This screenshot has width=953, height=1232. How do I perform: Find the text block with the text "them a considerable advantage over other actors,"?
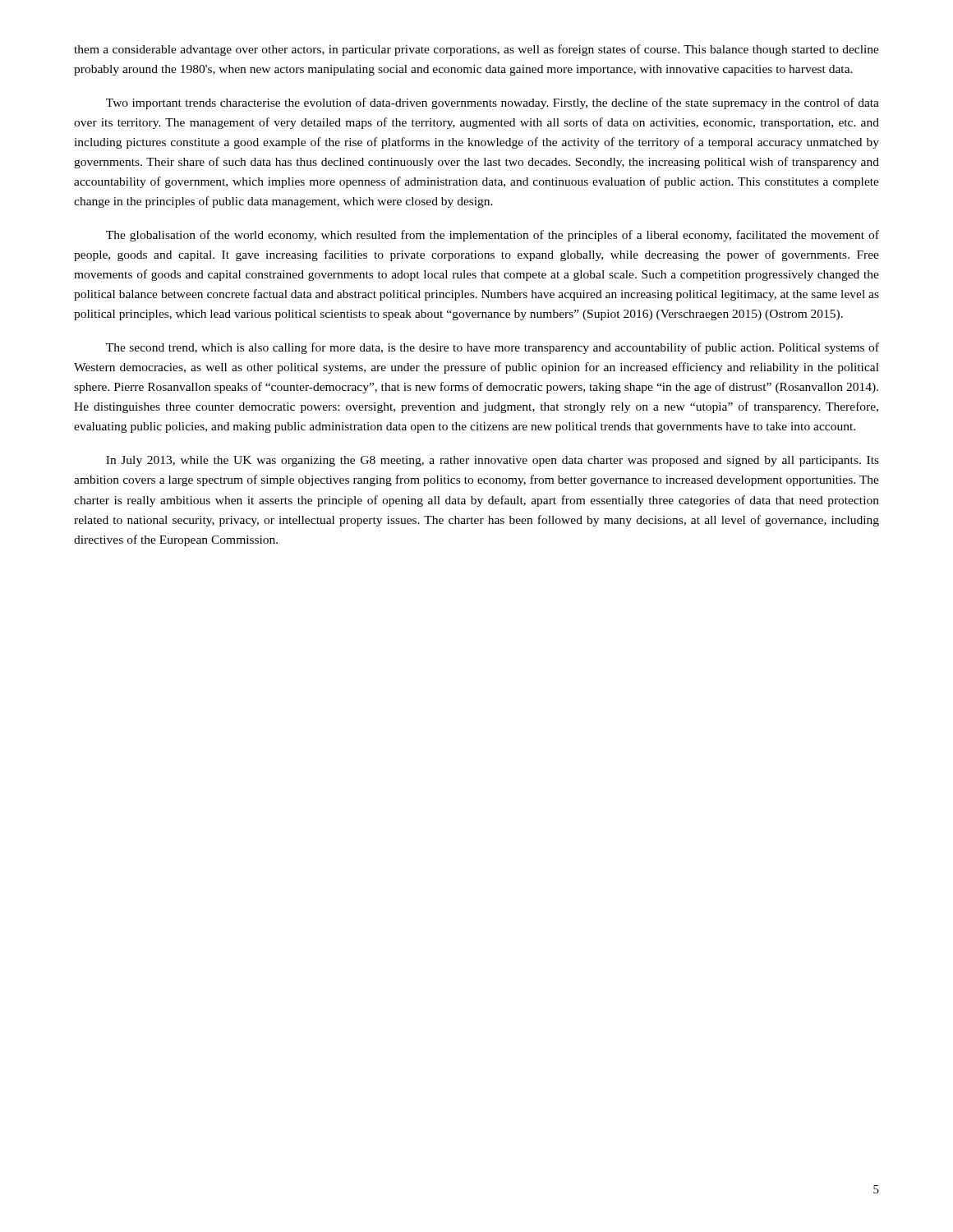pyautogui.click(x=476, y=59)
